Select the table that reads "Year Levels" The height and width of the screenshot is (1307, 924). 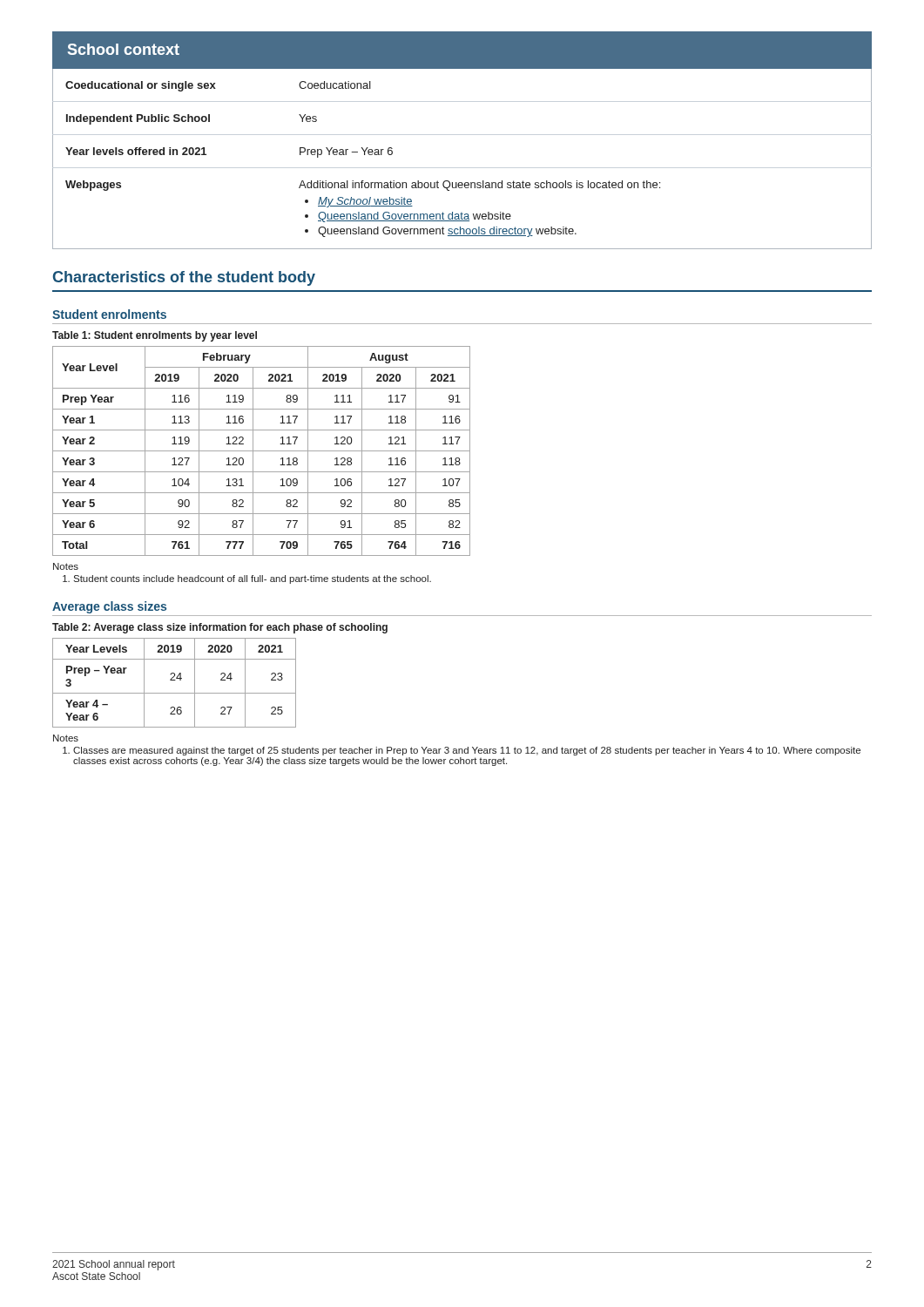tap(462, 683)
